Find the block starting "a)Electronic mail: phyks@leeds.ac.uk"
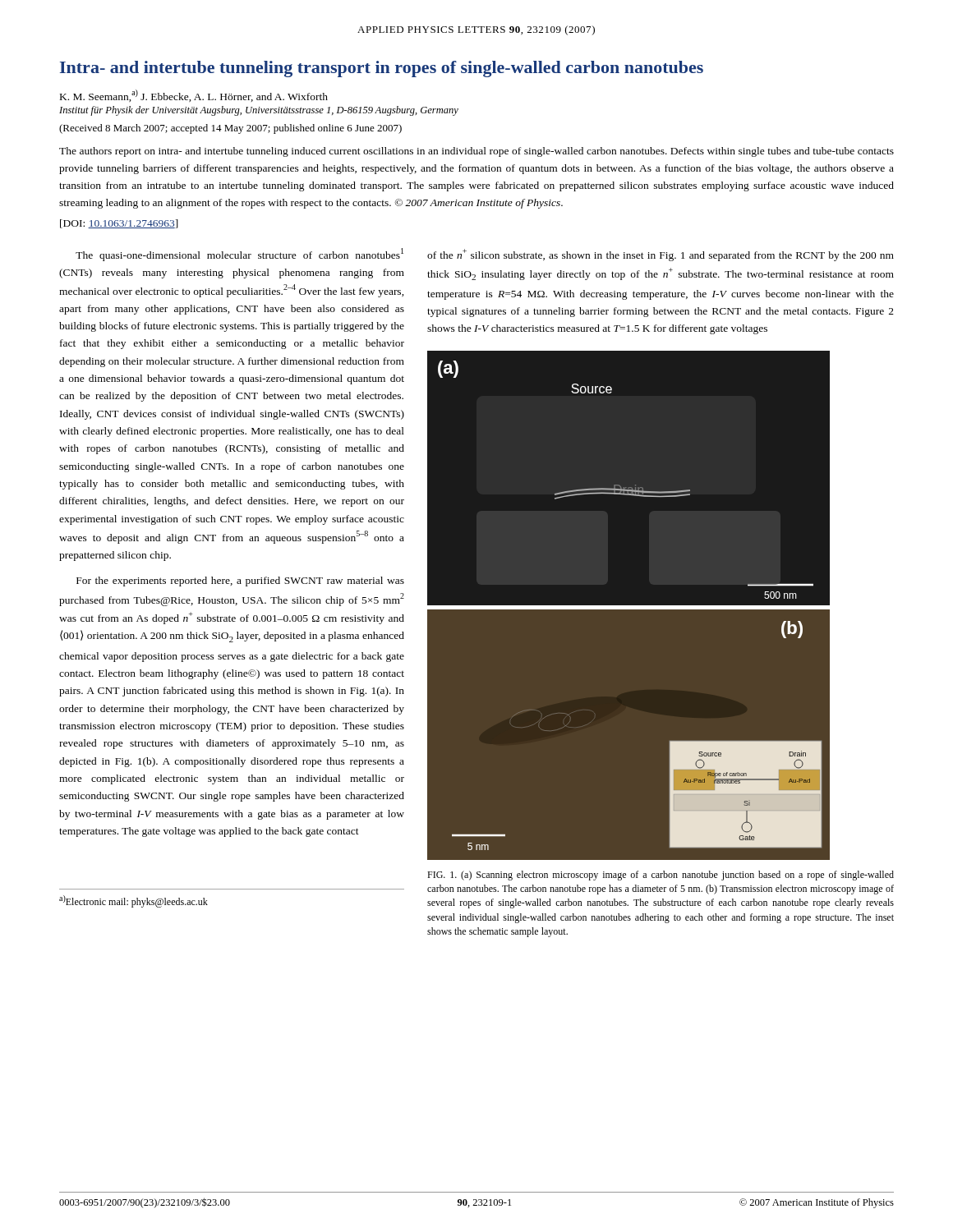 (x=133, y=901)
